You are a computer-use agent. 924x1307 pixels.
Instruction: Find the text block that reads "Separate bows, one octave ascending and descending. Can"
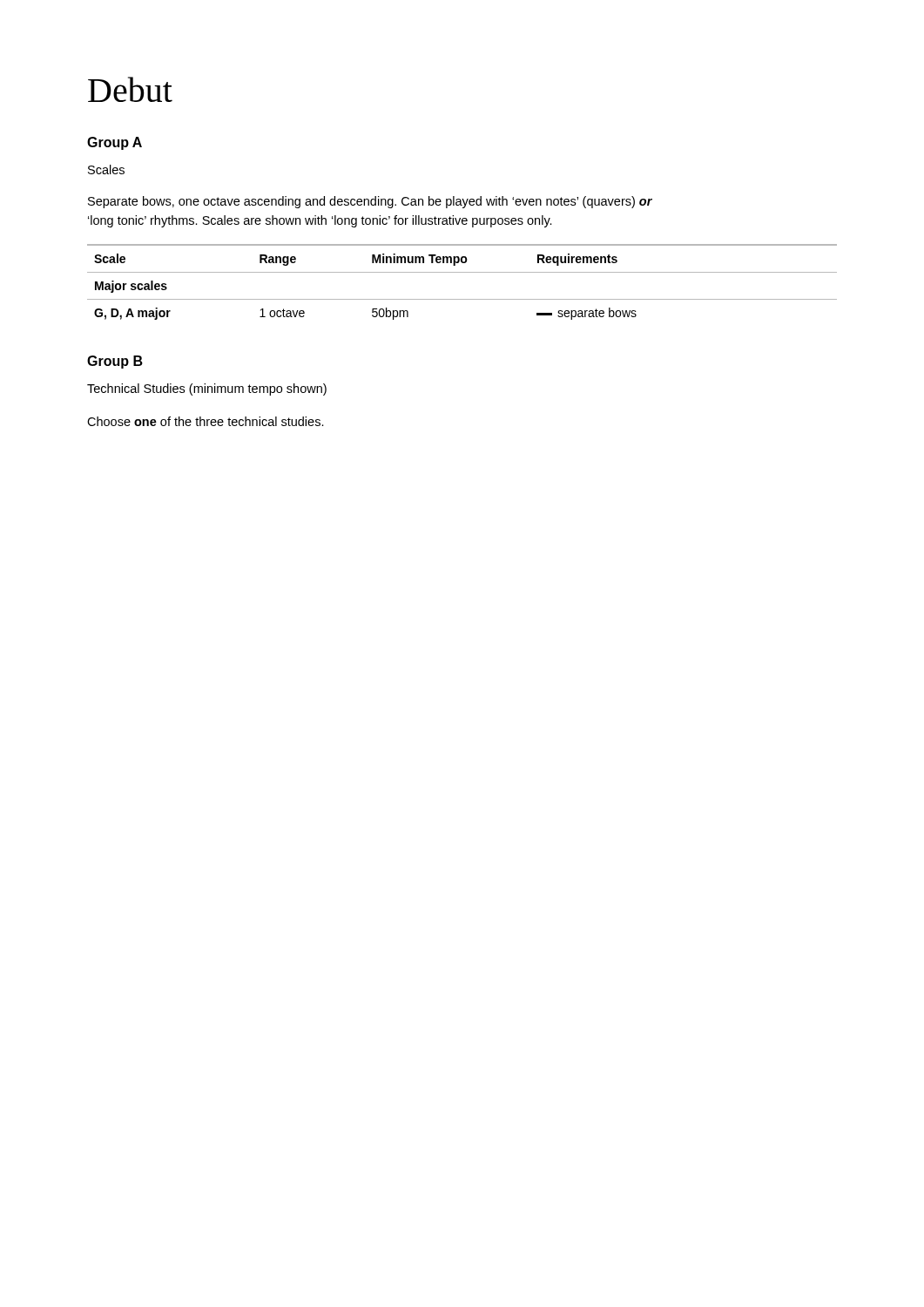click(x=369, y=211)
